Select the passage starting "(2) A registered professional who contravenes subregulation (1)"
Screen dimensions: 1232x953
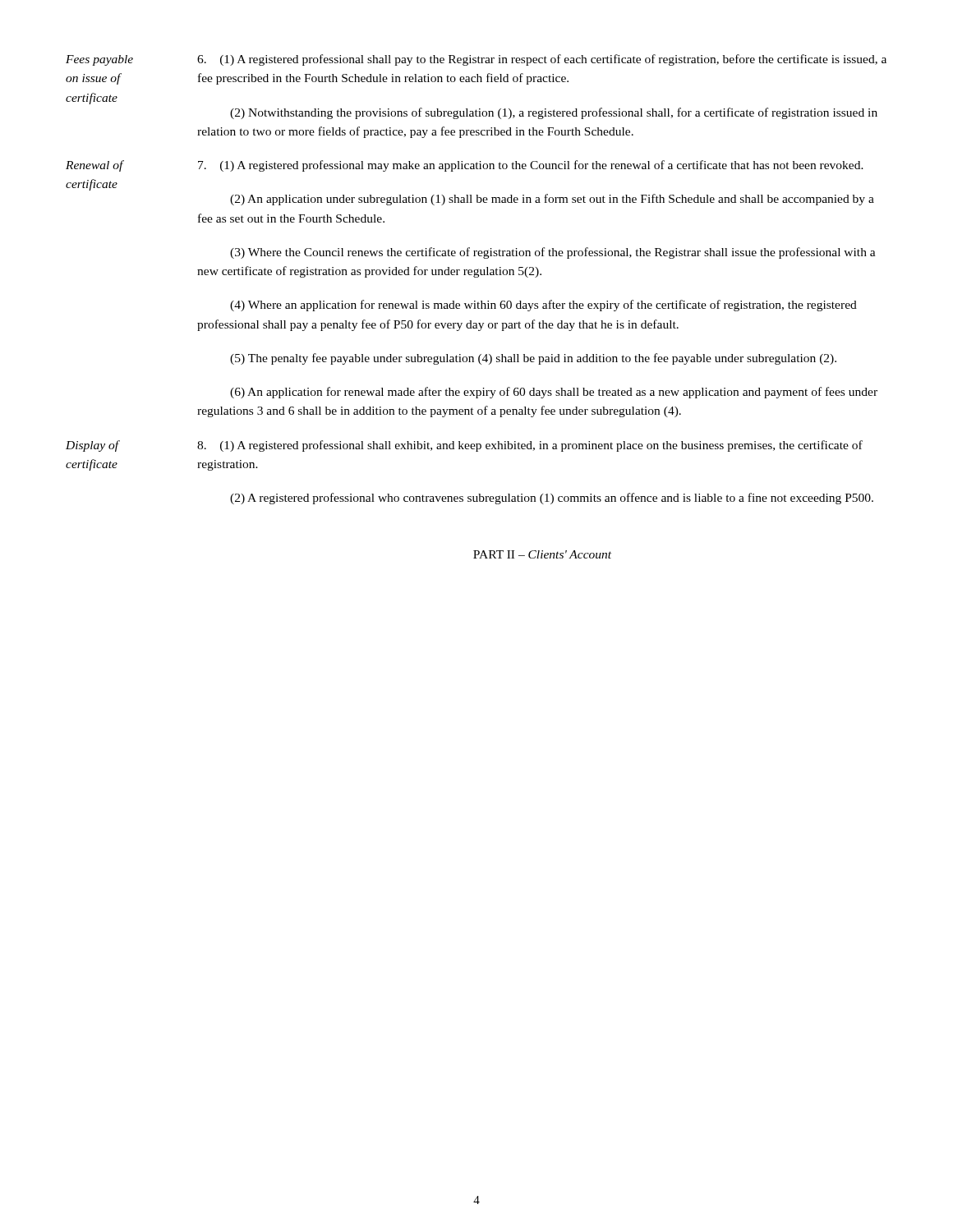552,497
